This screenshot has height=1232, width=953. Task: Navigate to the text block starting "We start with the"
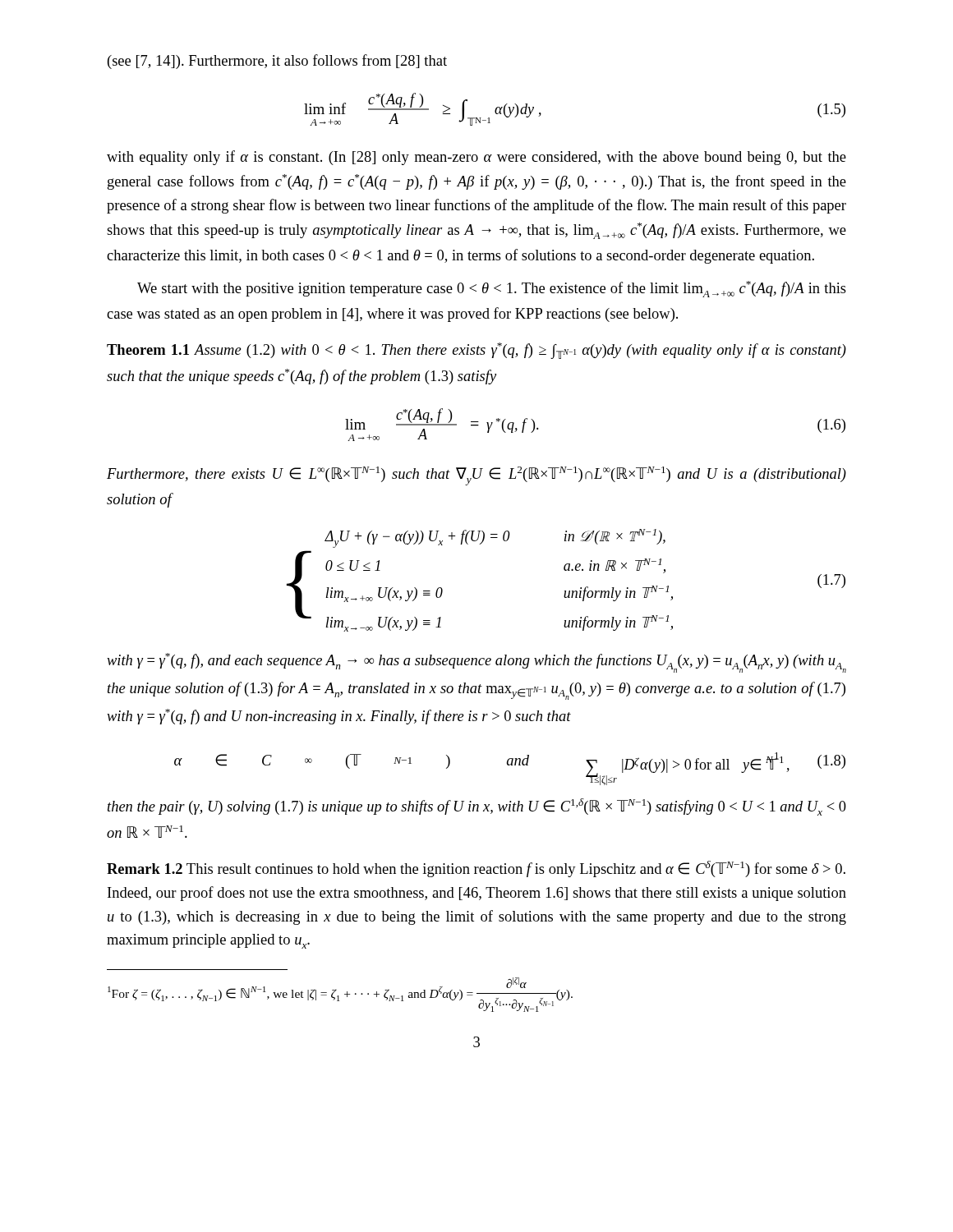click(x=476, y=301)
